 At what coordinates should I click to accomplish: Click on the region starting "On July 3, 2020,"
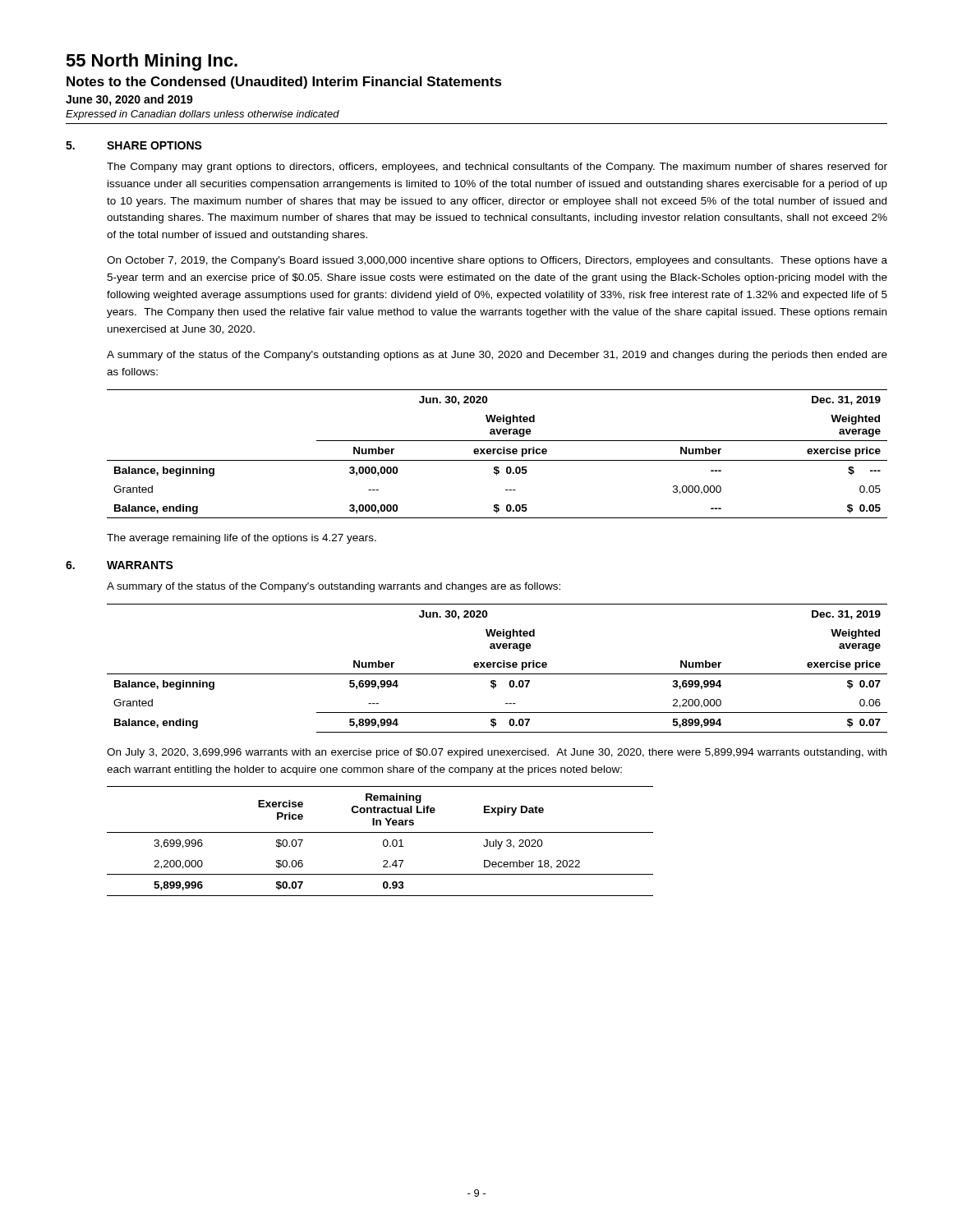497,760
